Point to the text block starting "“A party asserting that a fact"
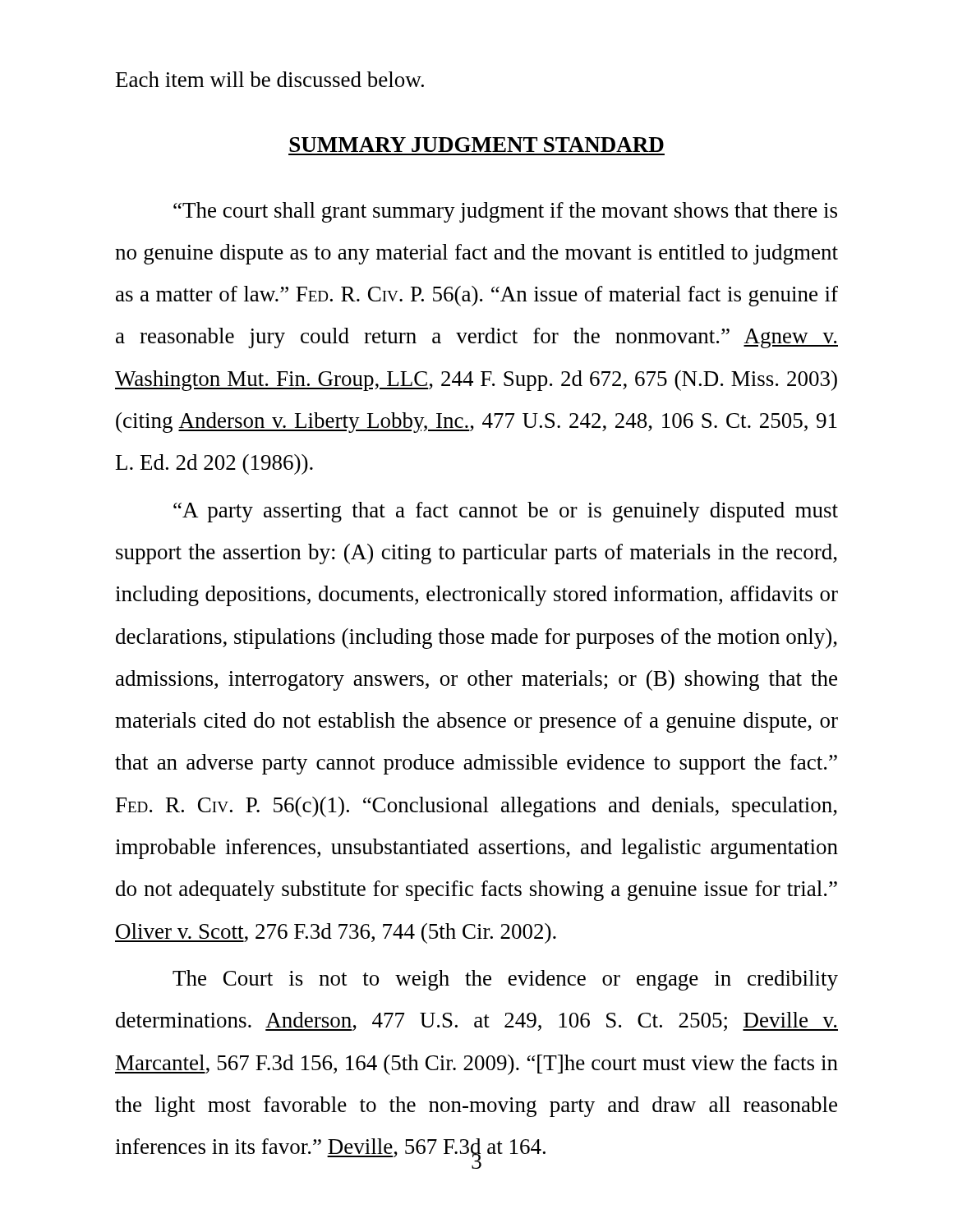This screenshot has width=953, height=1232. click(x=476, y=721)
